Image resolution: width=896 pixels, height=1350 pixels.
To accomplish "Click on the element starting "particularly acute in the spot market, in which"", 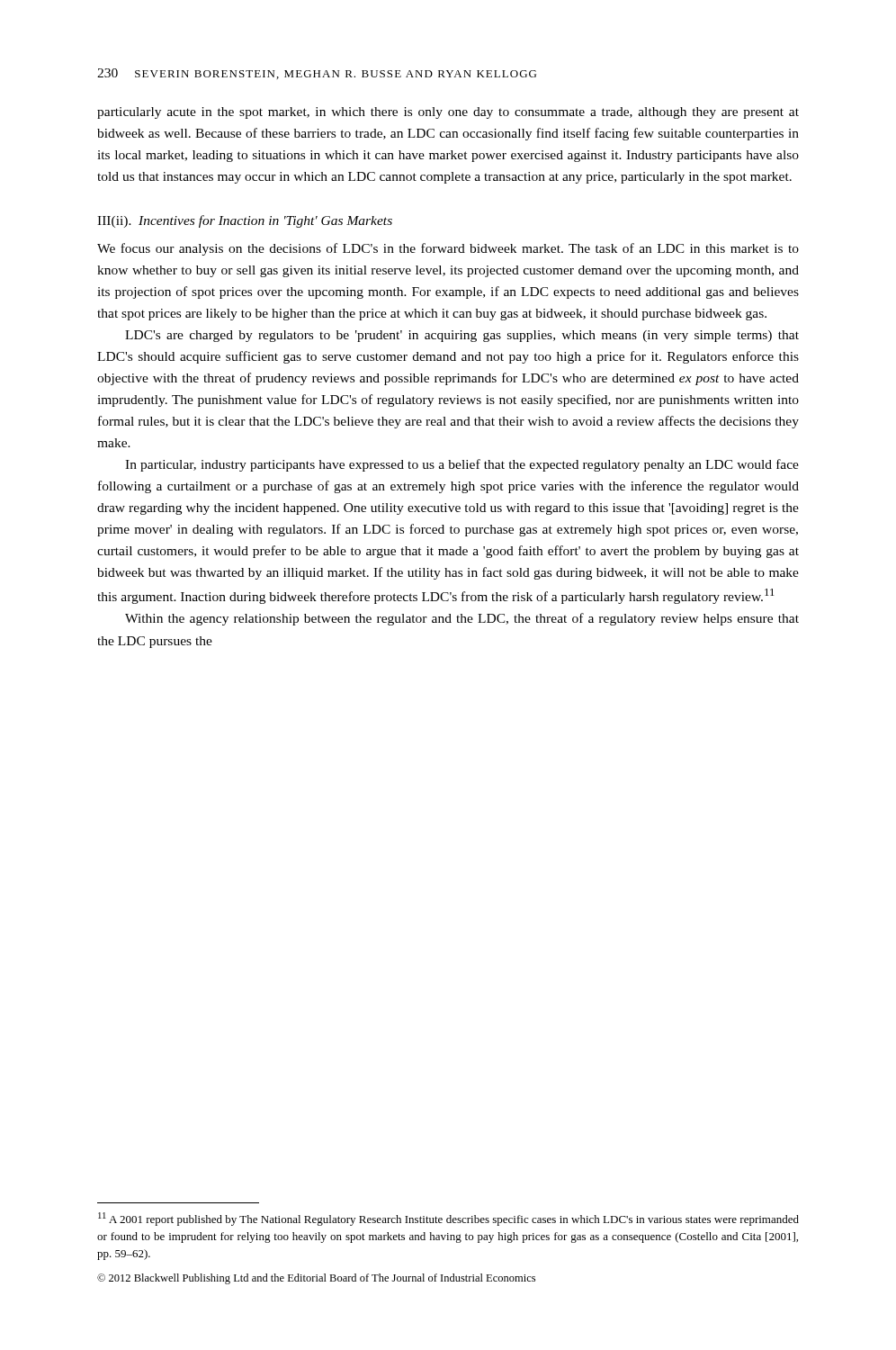I will [448, 144].
